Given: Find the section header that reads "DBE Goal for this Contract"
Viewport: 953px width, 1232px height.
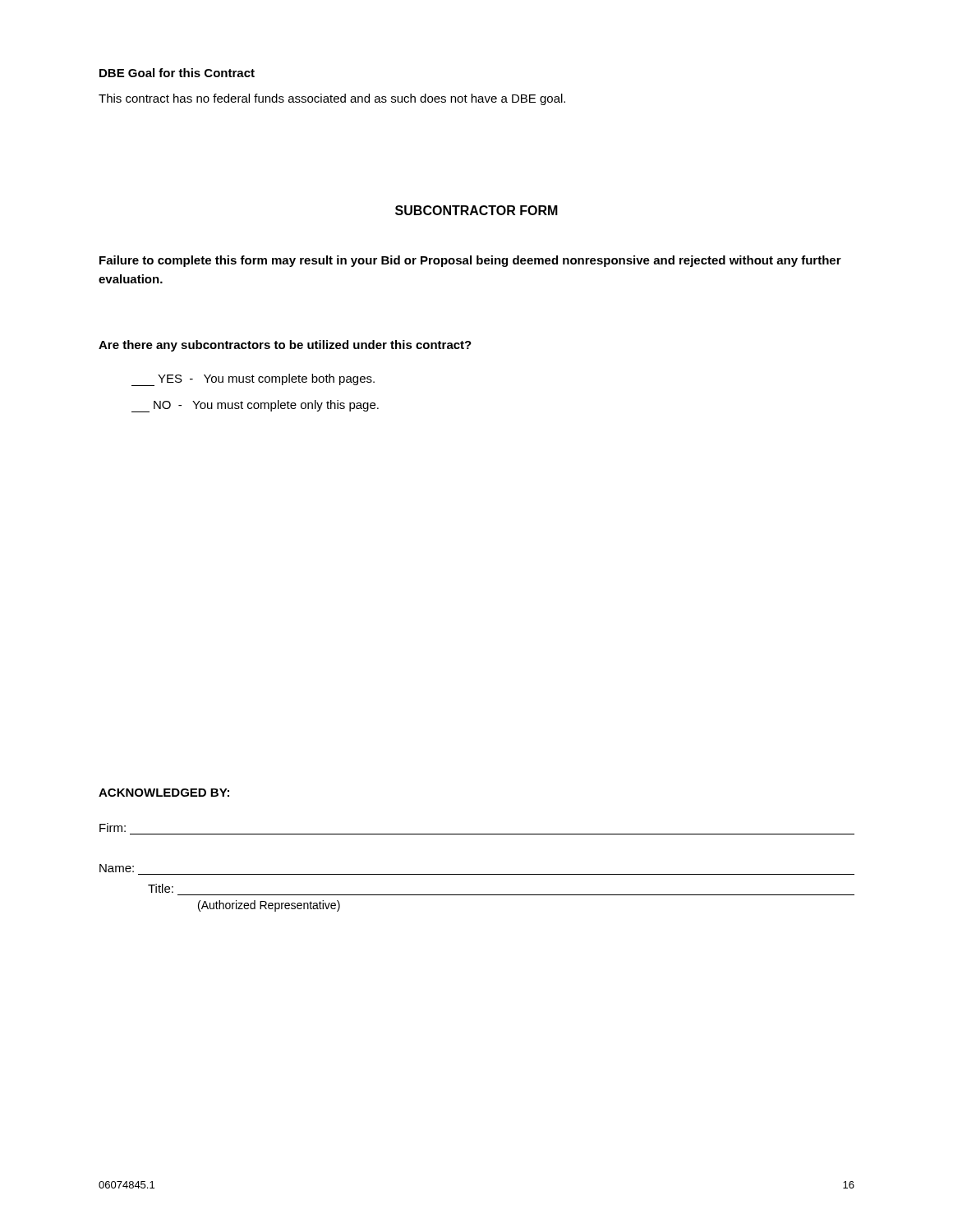Looking at the screenshot, I should coord(177,73).
